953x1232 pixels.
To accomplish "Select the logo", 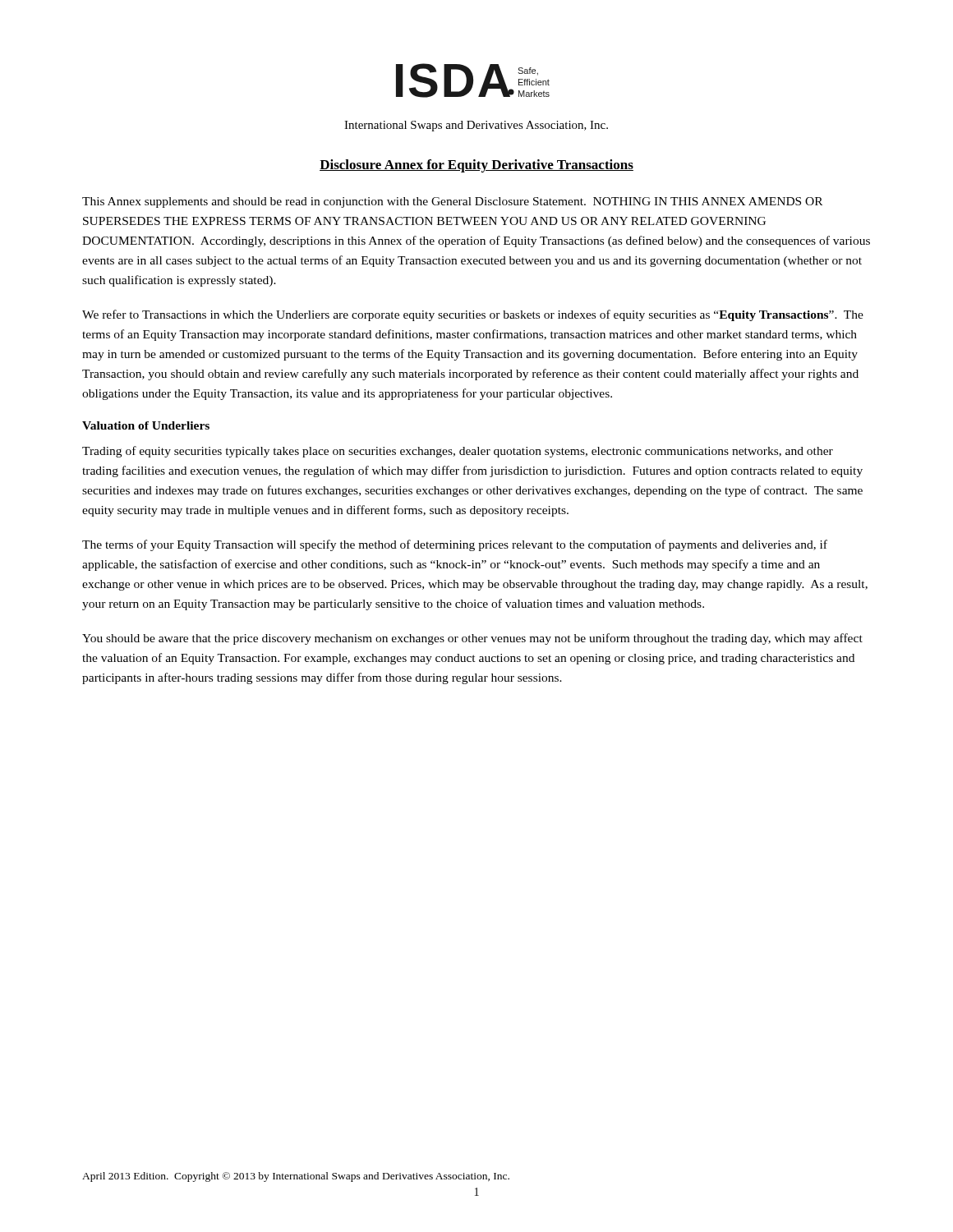I will [x=476, y=80].
